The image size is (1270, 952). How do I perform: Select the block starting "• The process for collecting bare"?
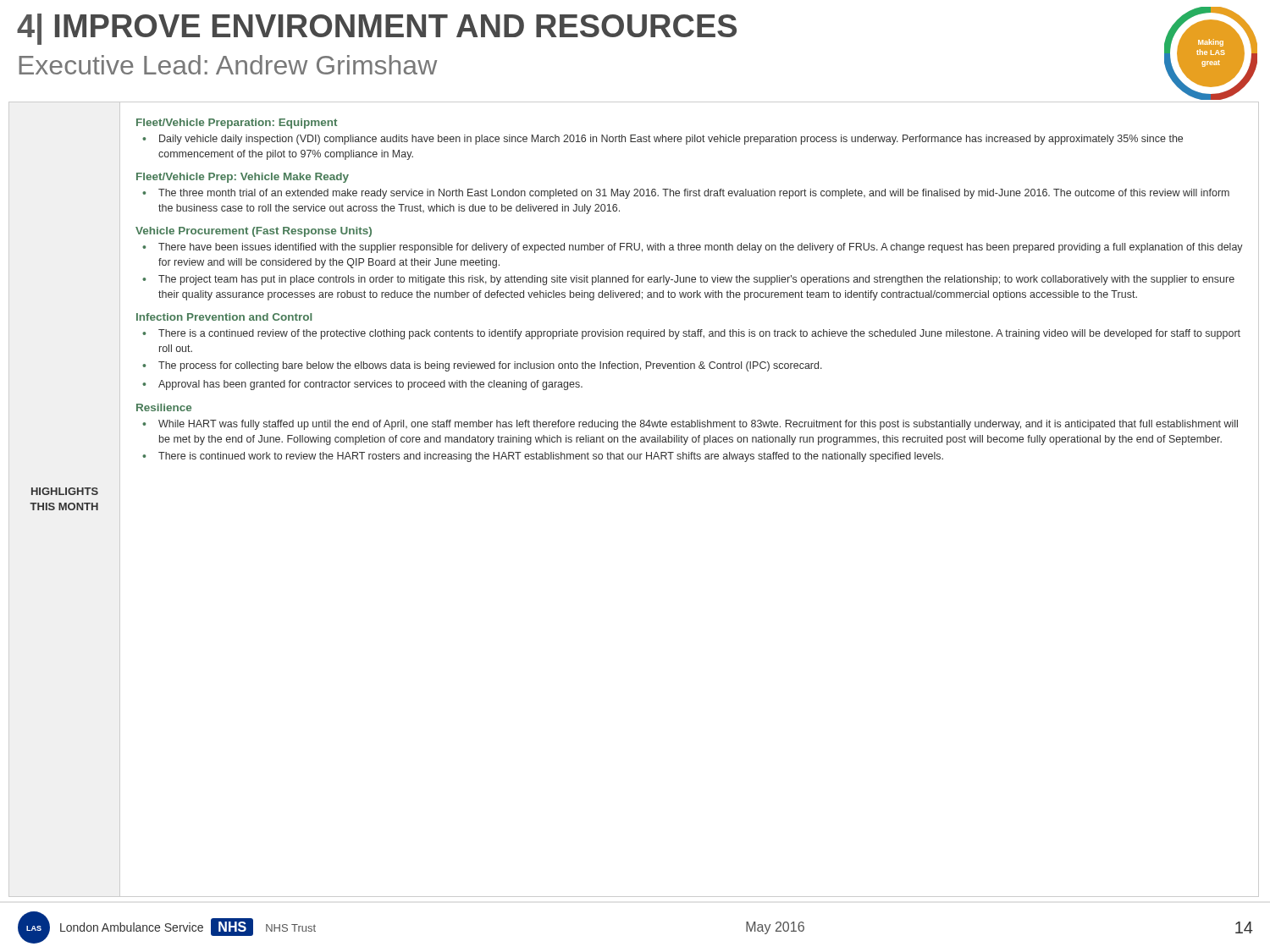point(693,367)
